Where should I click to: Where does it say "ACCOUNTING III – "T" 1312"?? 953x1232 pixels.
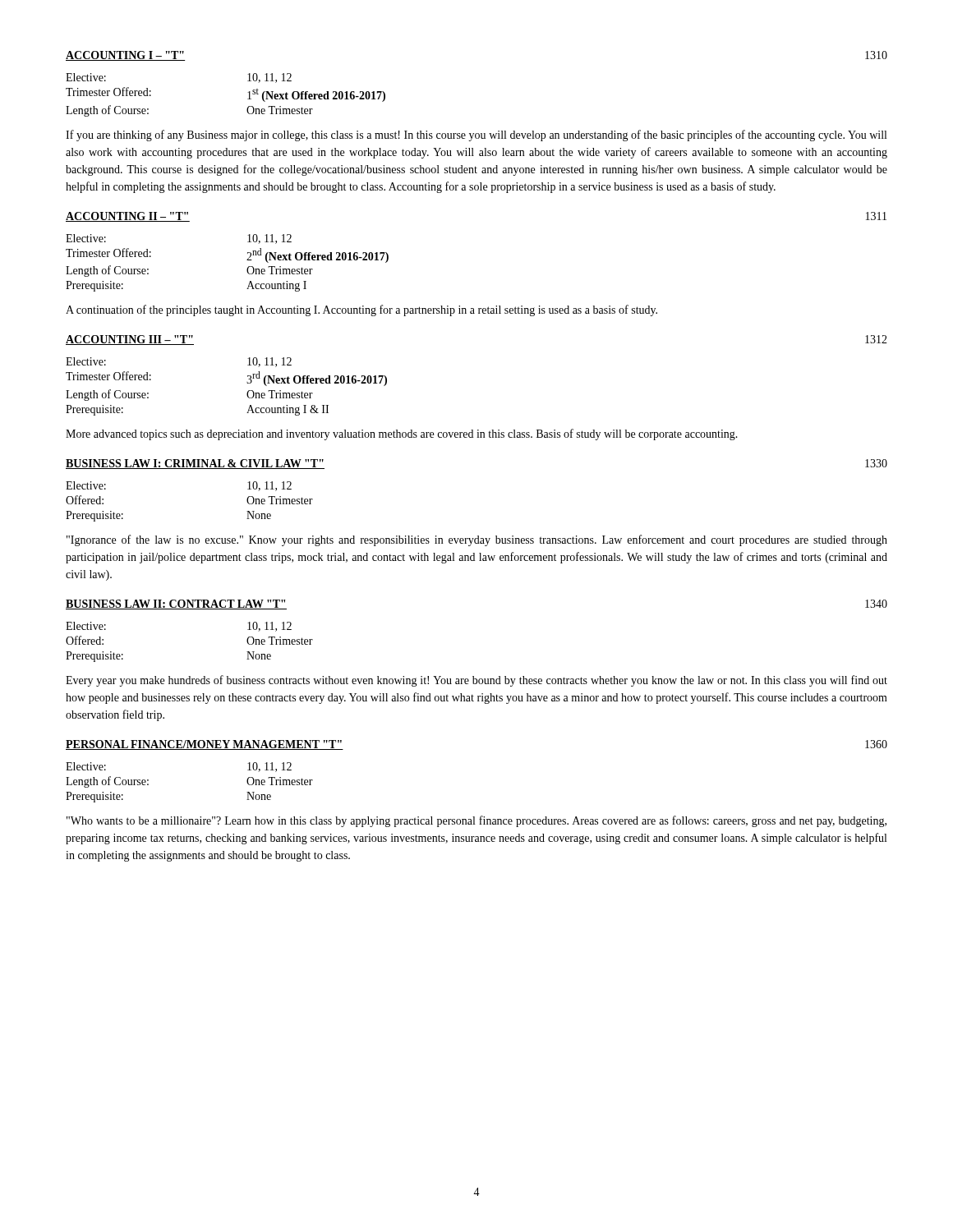pos(129,340)
